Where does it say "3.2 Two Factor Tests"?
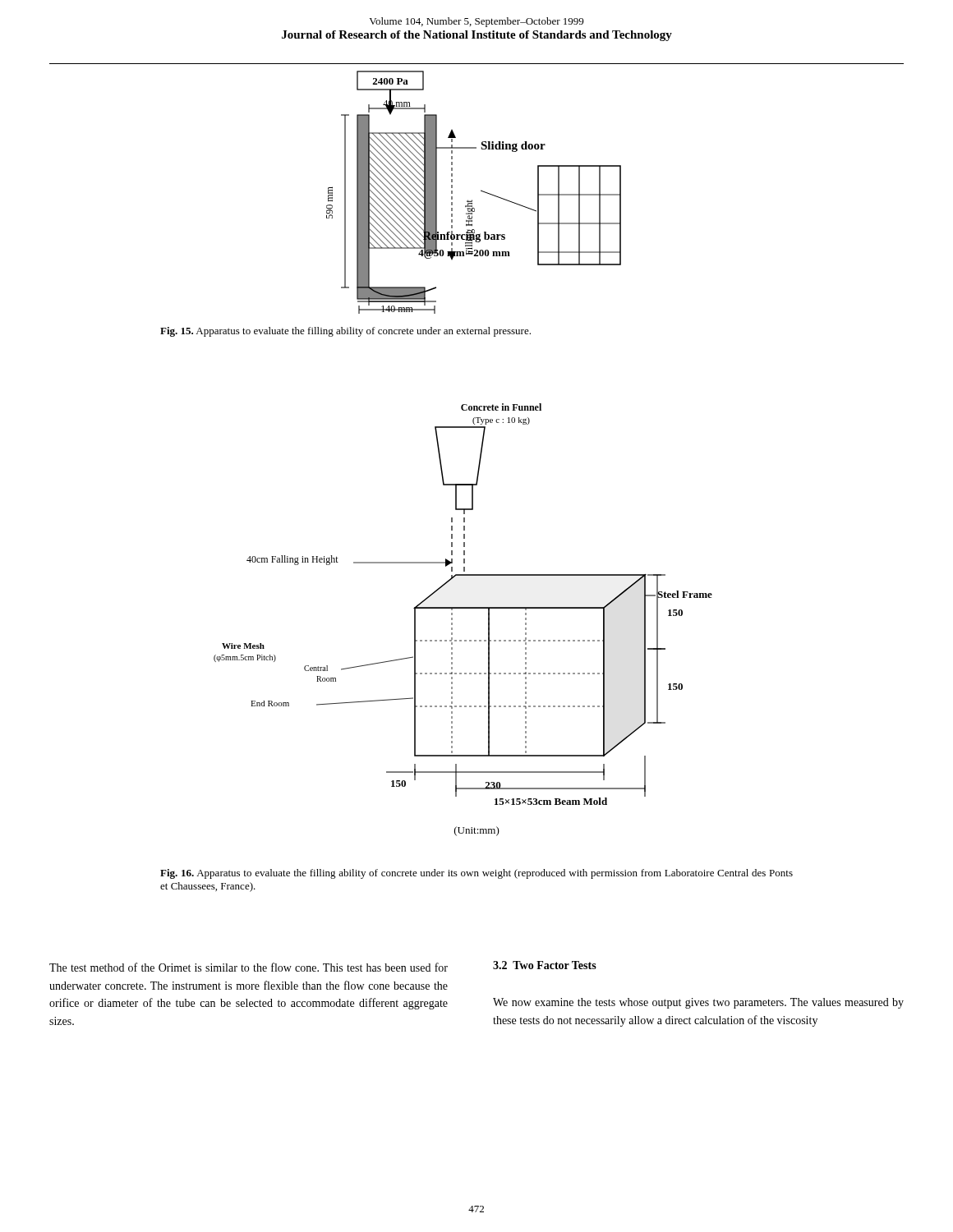Image resolution: width=953 pixels, height=1232 pixels. coord(544,966)
